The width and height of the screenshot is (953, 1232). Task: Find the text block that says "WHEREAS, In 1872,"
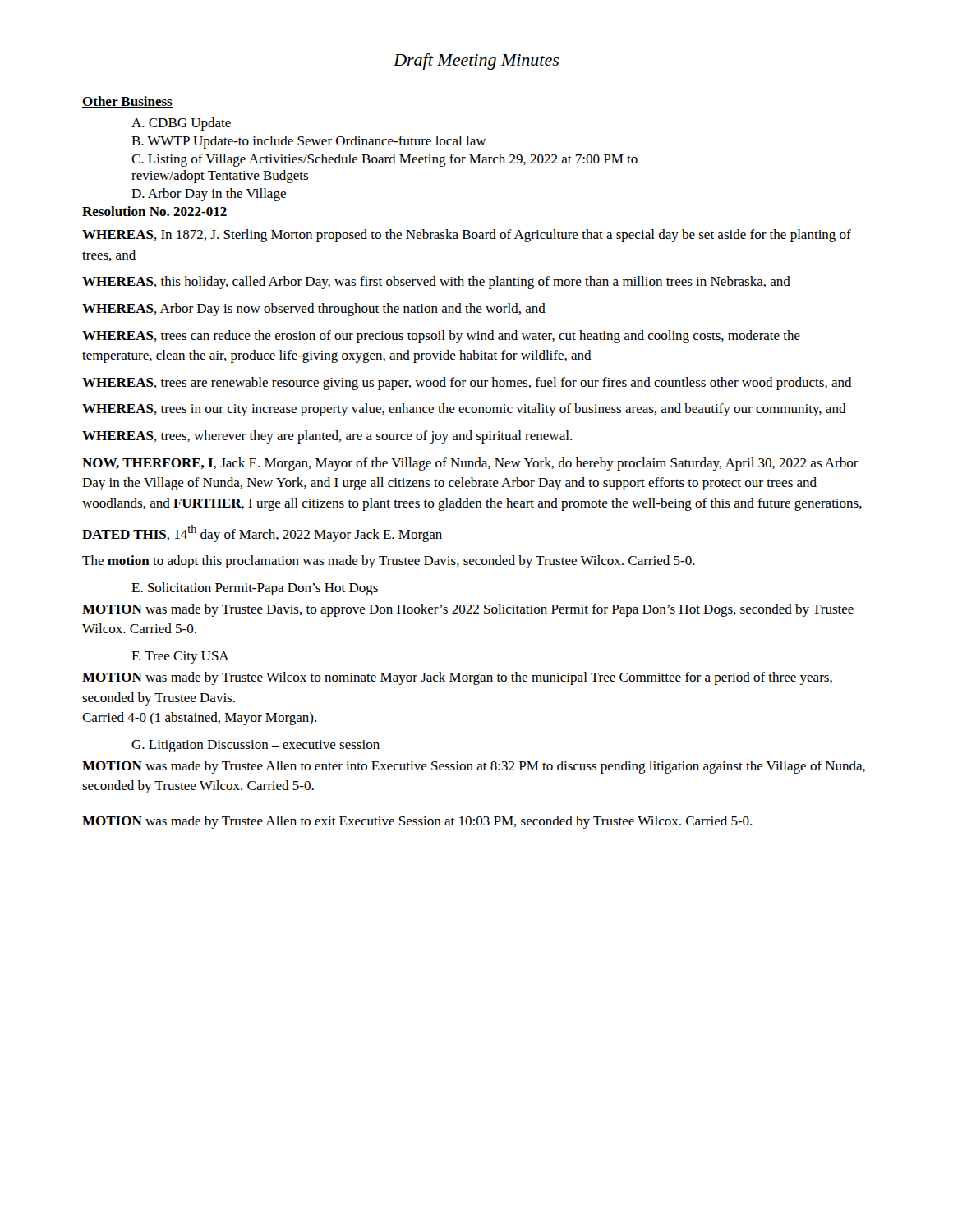pos(476,245)
